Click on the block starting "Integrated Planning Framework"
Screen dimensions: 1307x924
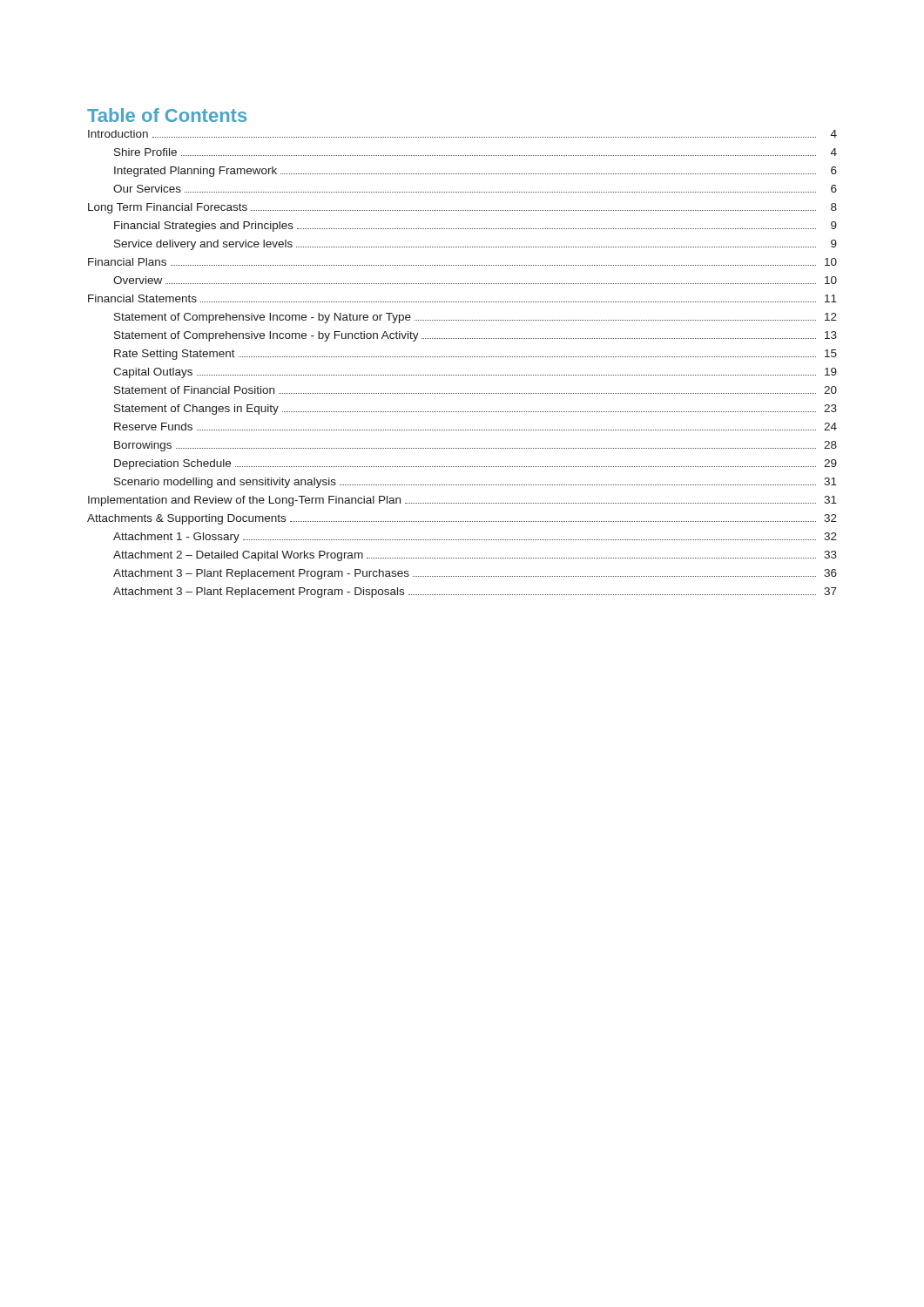click(475, 170)
